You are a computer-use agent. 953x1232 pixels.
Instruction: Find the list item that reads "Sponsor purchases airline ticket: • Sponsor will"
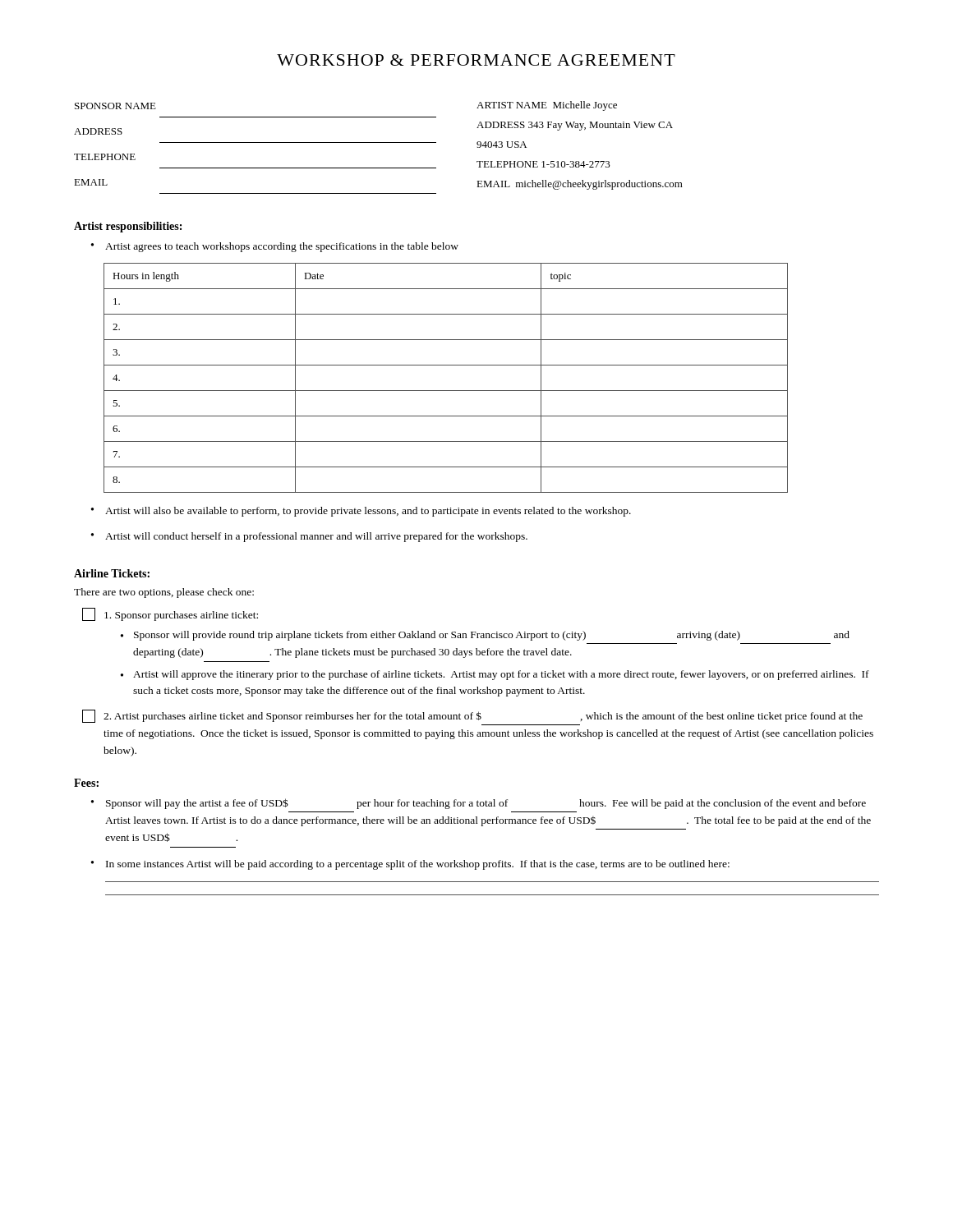tap(481, 655)
